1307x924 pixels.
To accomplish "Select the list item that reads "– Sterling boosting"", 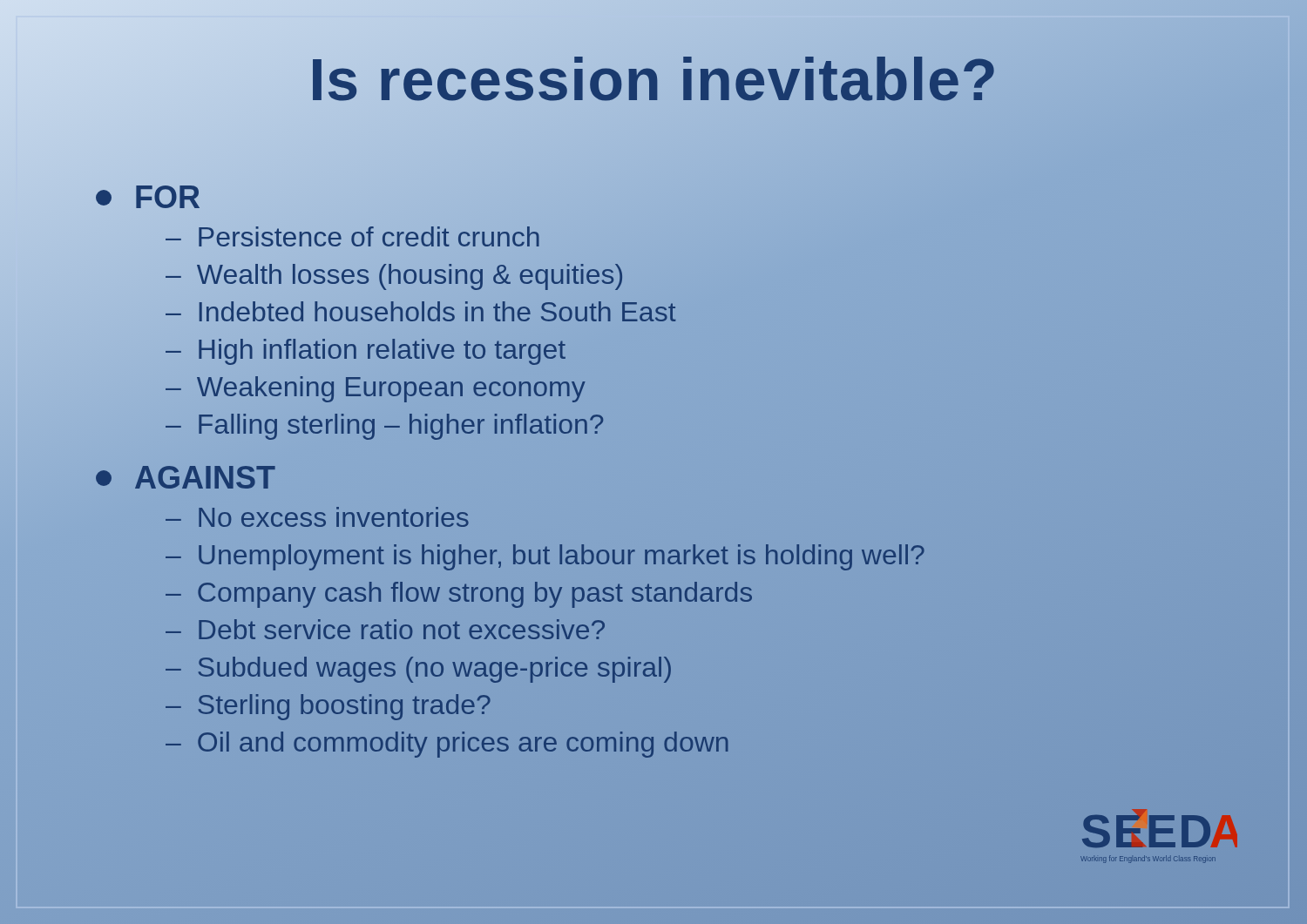I will [328, 705].
